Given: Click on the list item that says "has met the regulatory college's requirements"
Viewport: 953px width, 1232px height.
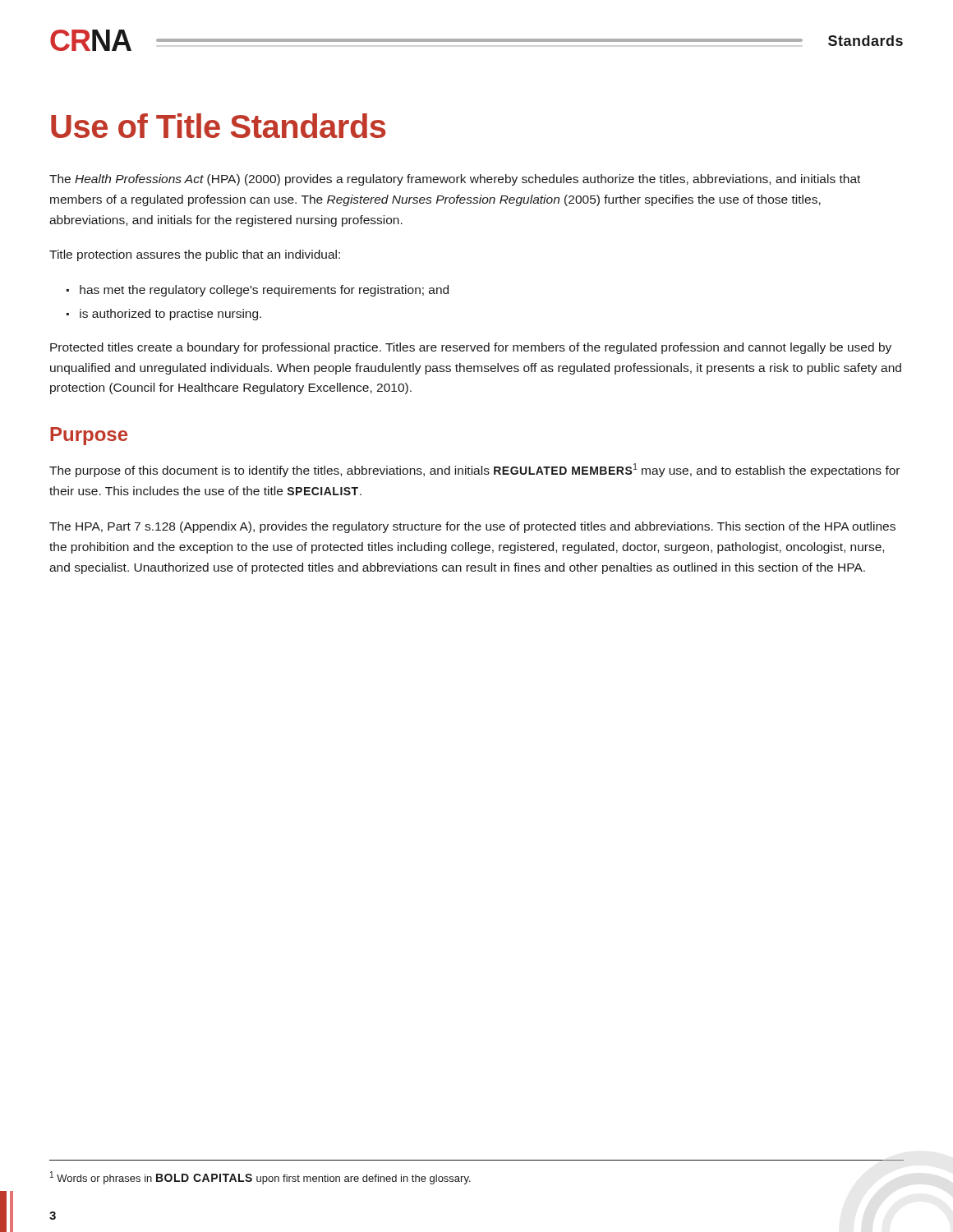Looking at the screenshot, I should [x=264, y=290].
